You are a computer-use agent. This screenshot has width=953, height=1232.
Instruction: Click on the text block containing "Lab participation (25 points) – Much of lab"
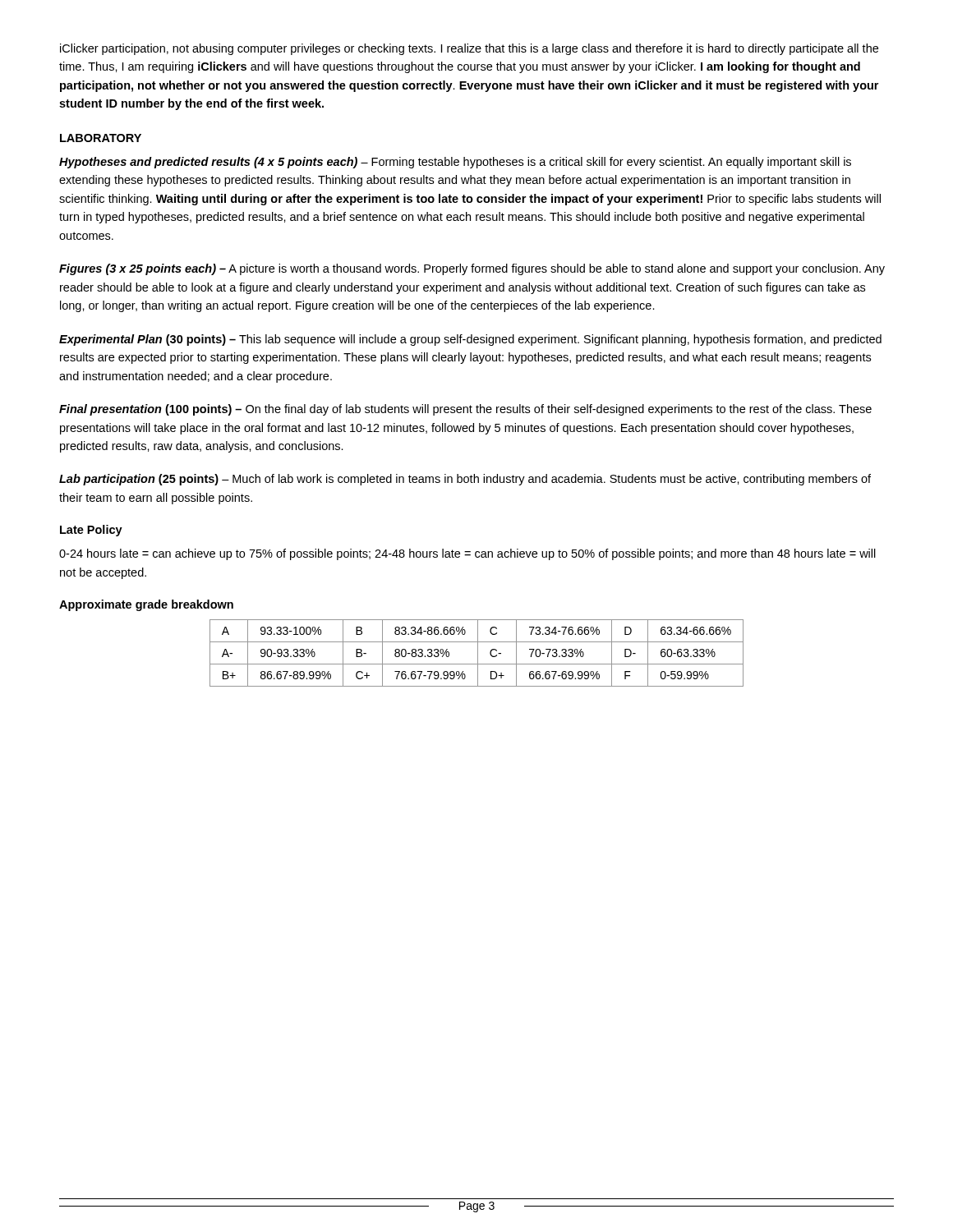tap(465, 488)
